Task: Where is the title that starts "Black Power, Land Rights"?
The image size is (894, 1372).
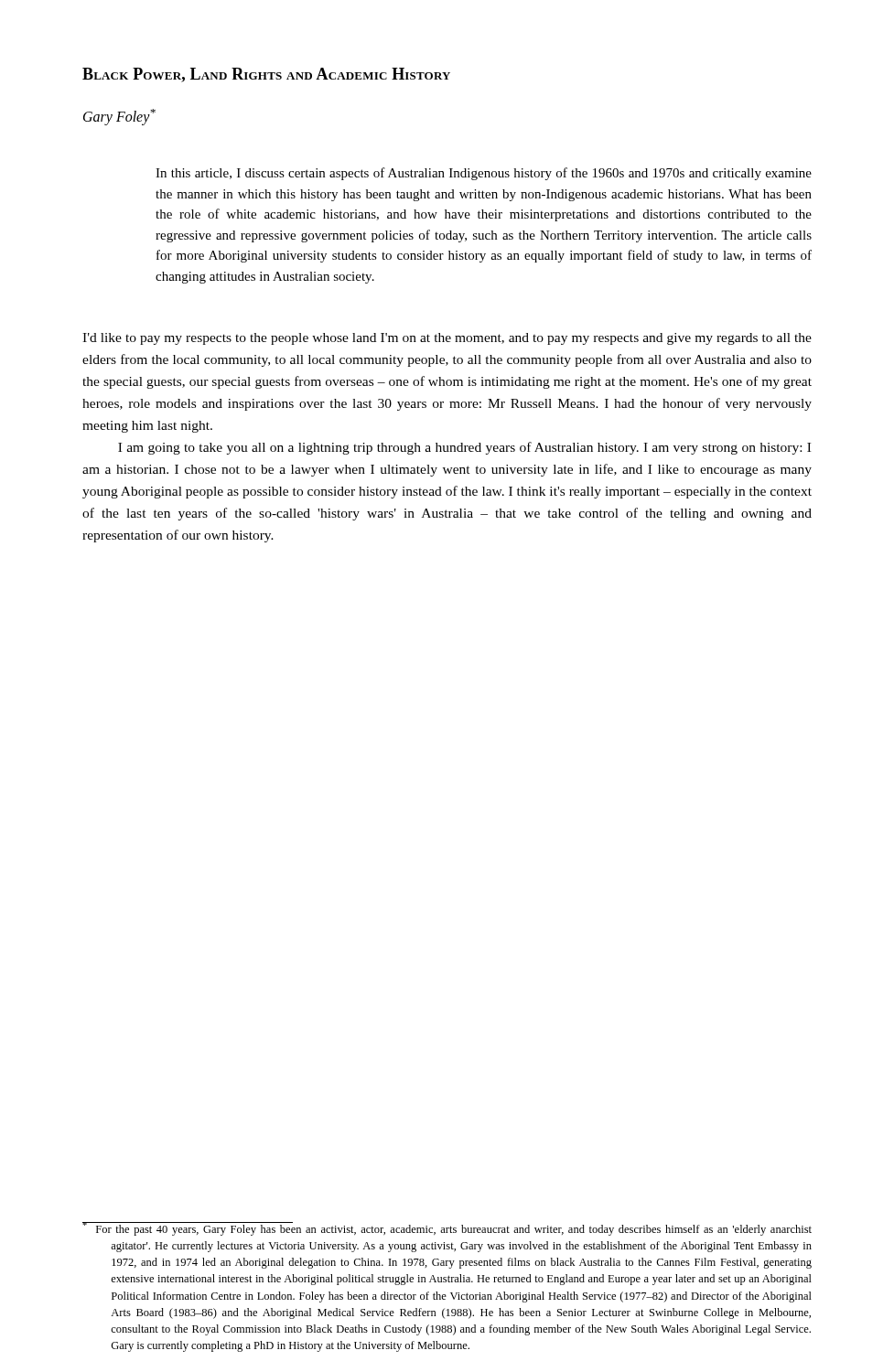Action: 267,74
